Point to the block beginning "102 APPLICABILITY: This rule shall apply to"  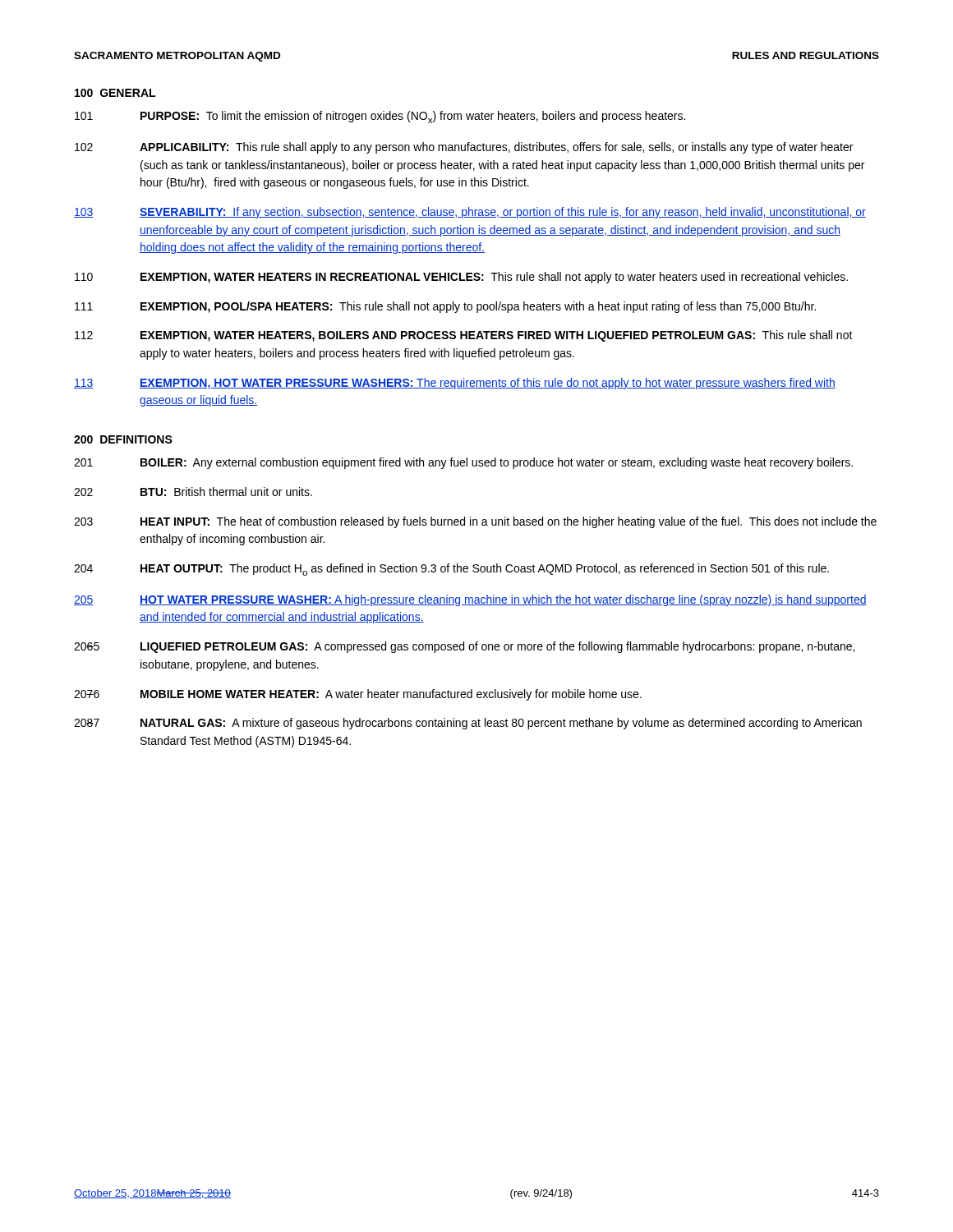476,165
